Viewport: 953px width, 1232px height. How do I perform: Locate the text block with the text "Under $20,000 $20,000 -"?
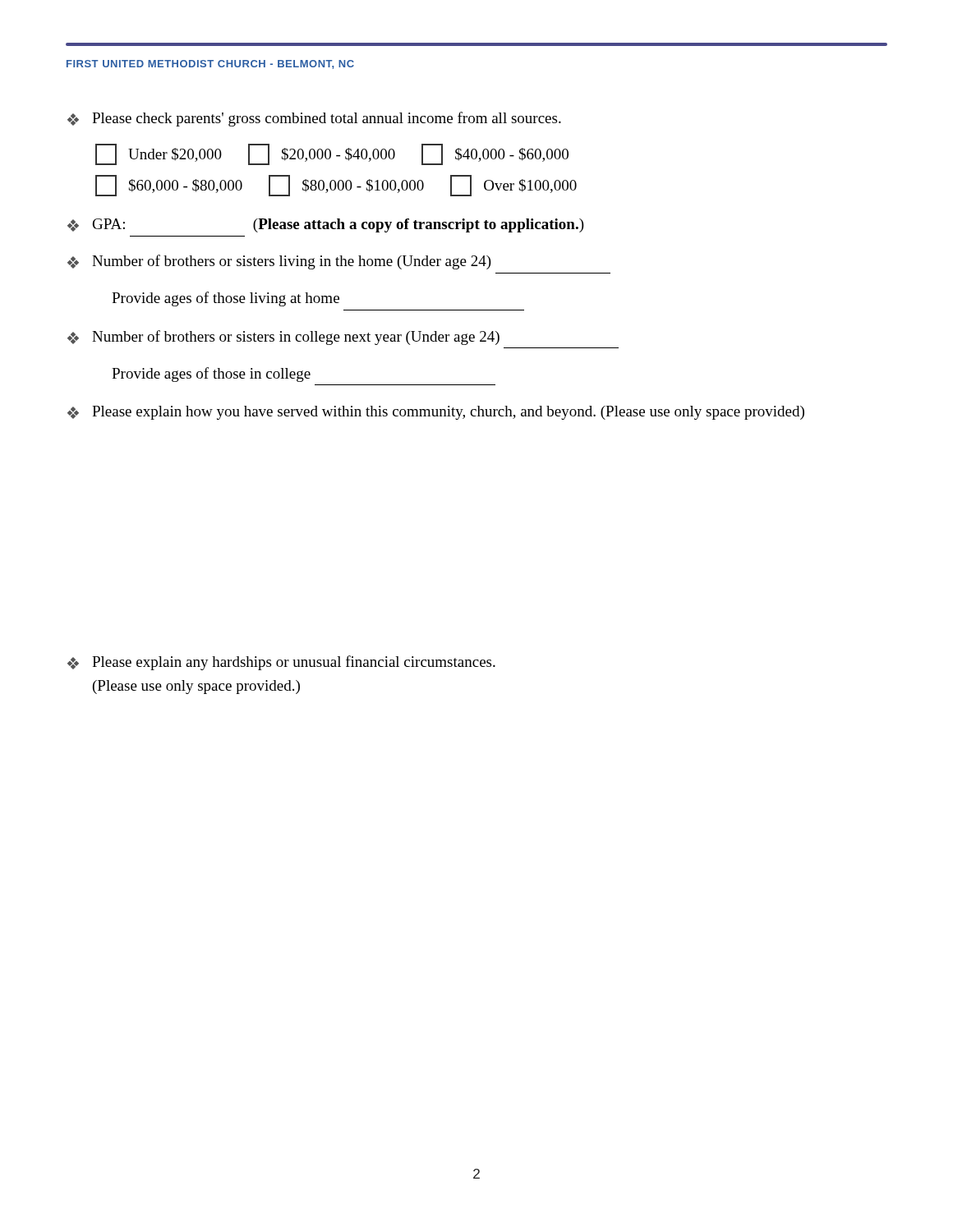[491, 170]
